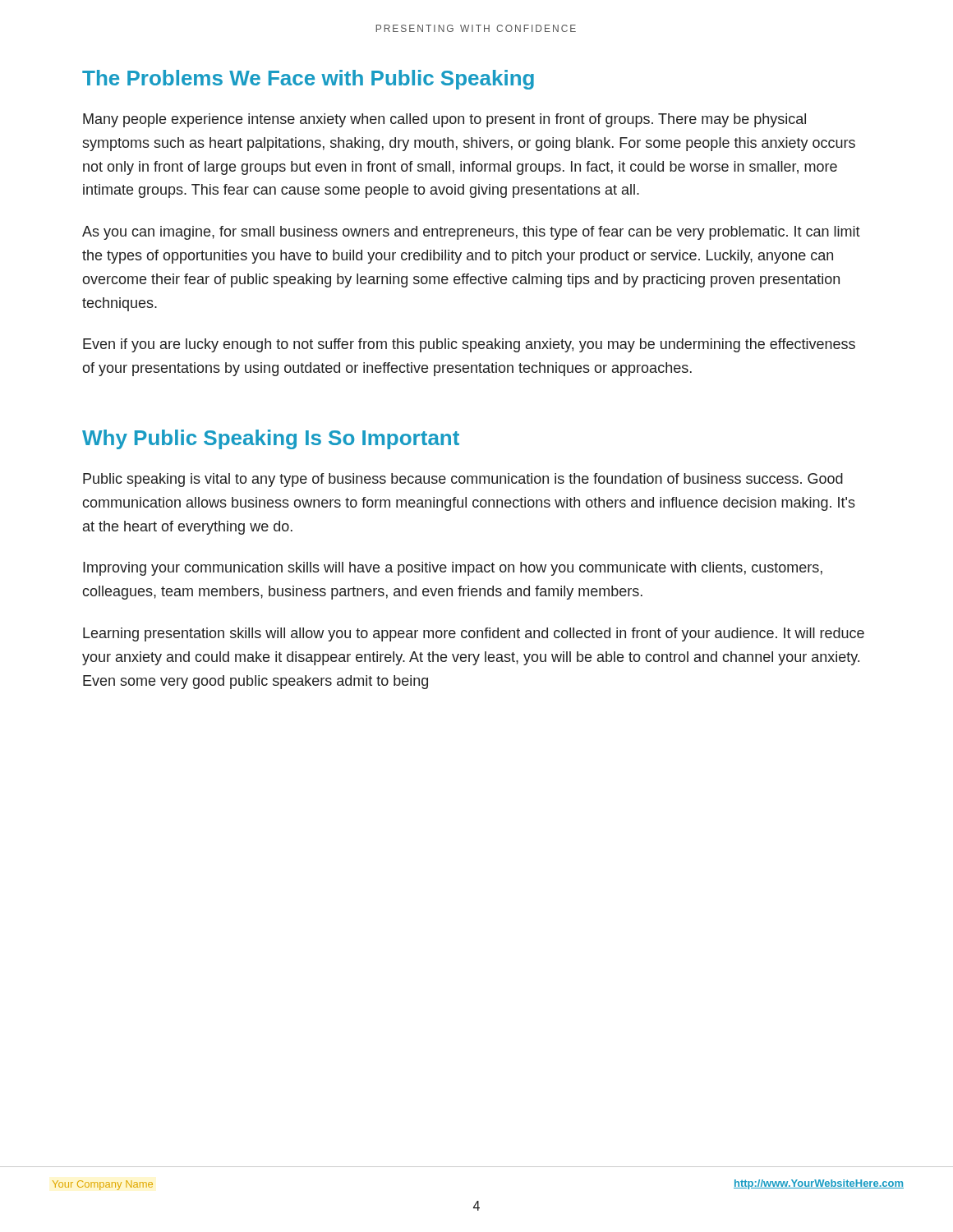This screenshot has width=953, height=1232.
Task: Locate the block of text that opens with "Learning presentation skills will allow"
Action: click(473, 657)
